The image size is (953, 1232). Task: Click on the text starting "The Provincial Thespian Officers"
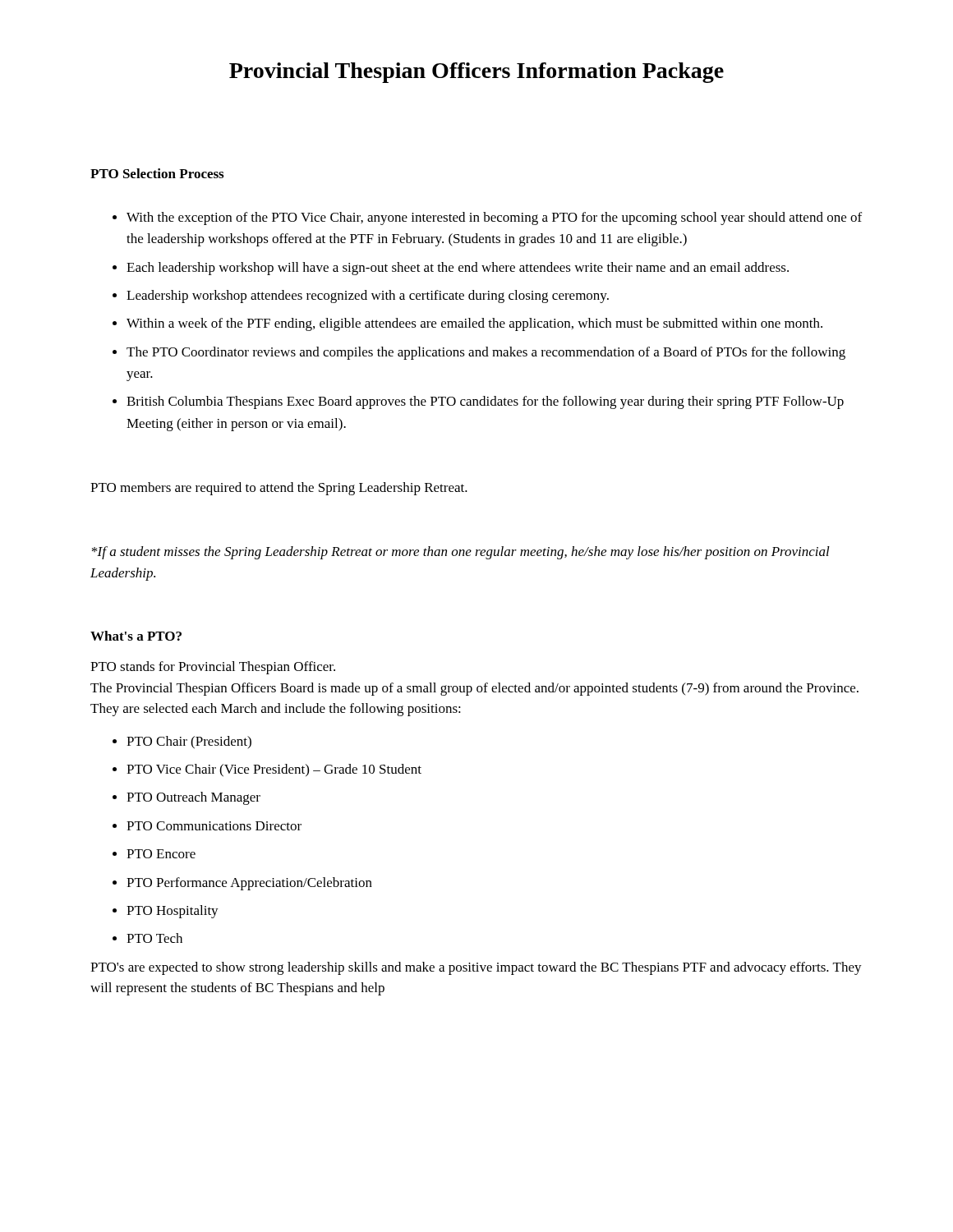tap(475, 698)
